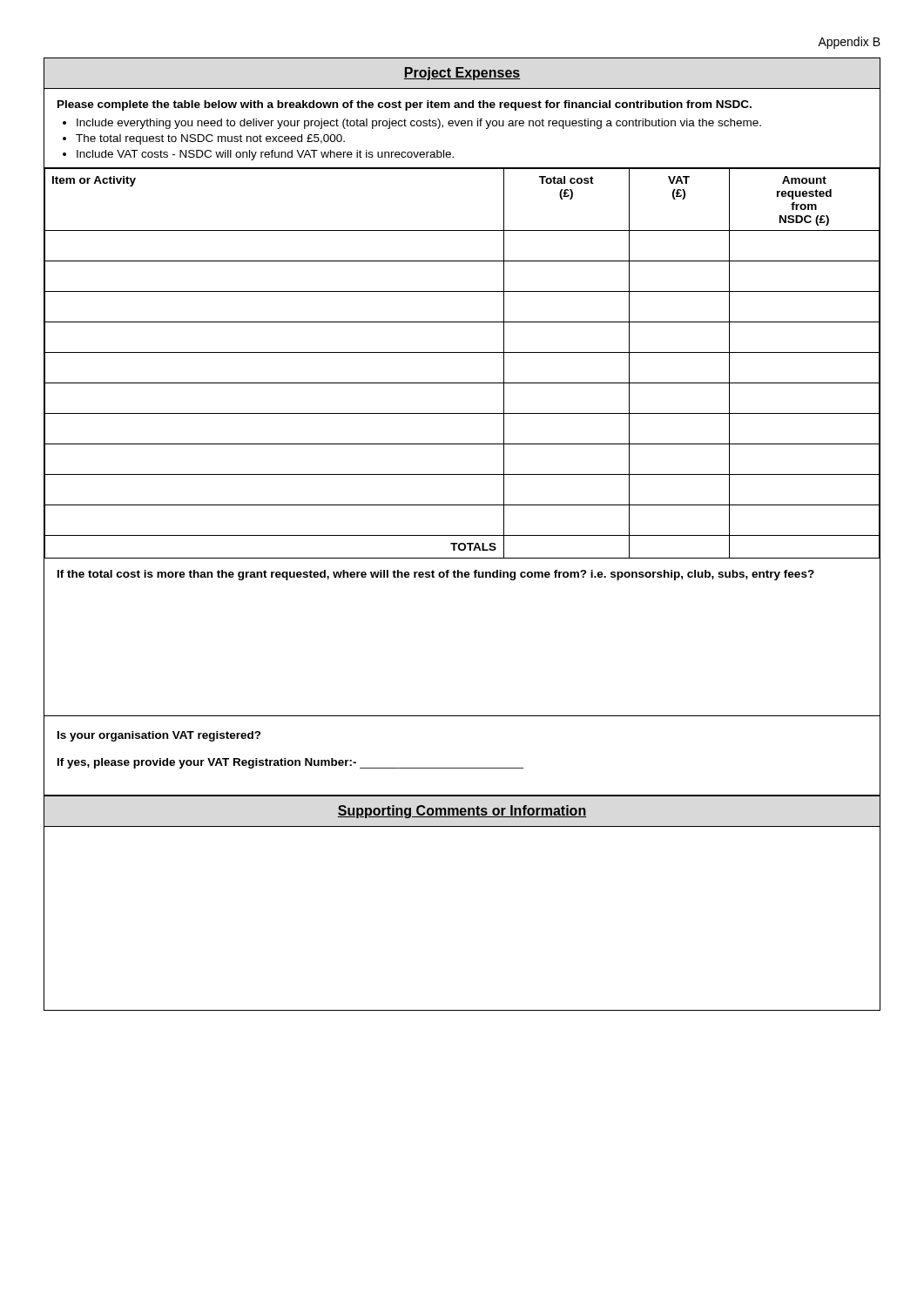Image resolution: width=924 pixels, height=1307 pixels.
Task: Locate the table with the text "VAT (£)"
Action: (x=462, y=363)
